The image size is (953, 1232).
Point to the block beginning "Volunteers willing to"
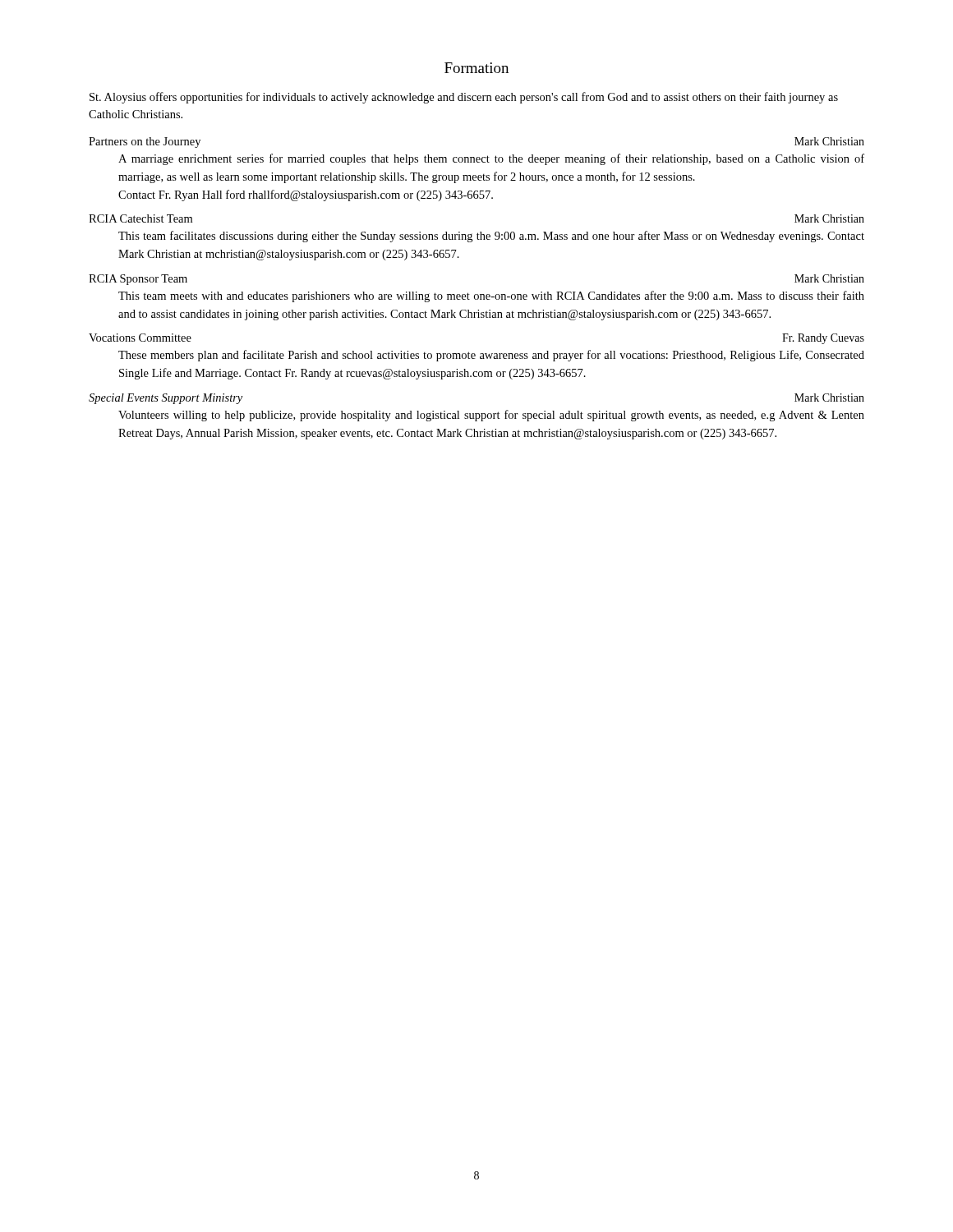click(x=491, y=424)
